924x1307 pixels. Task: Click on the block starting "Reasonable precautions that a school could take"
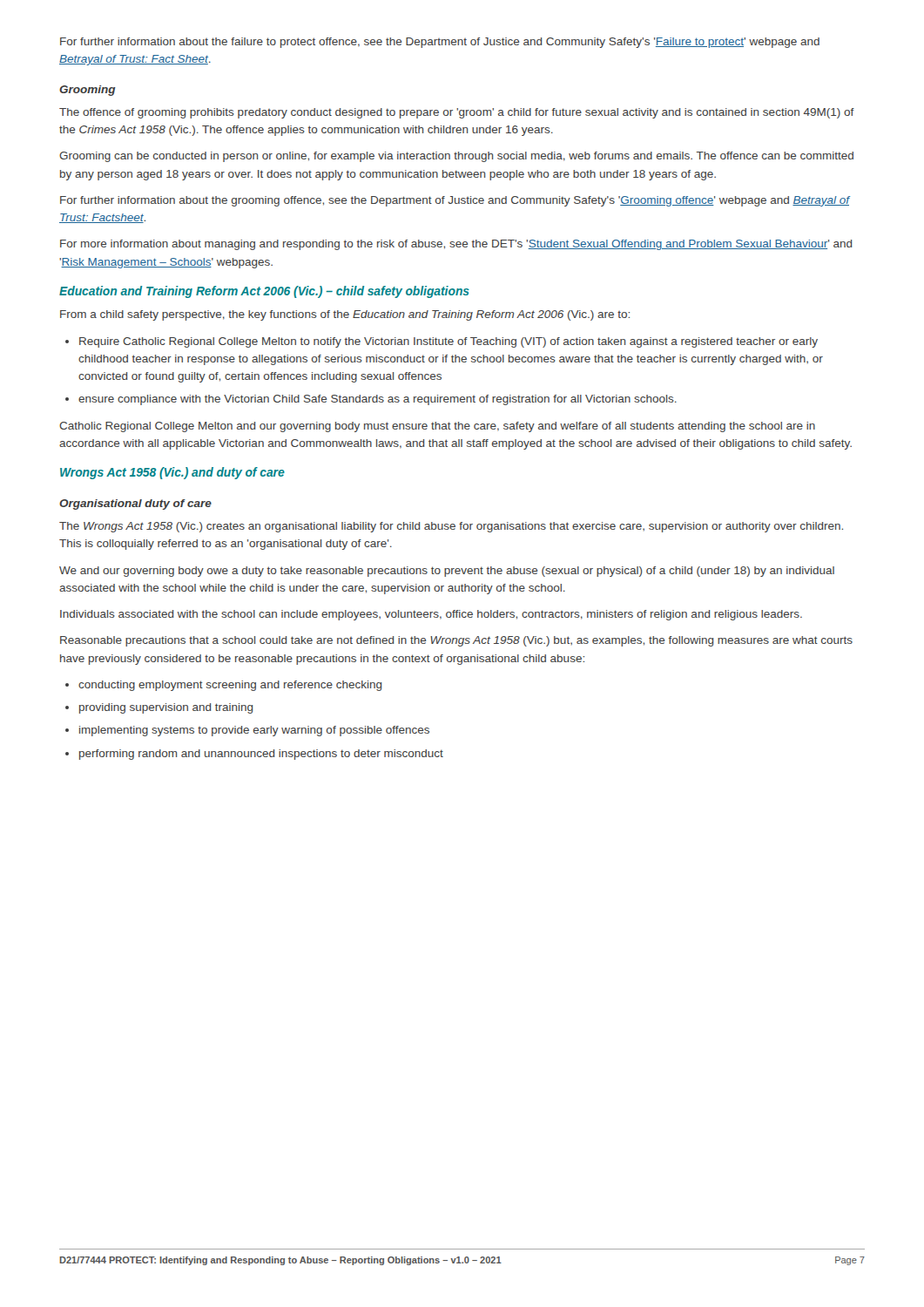[x=462, y=650]
